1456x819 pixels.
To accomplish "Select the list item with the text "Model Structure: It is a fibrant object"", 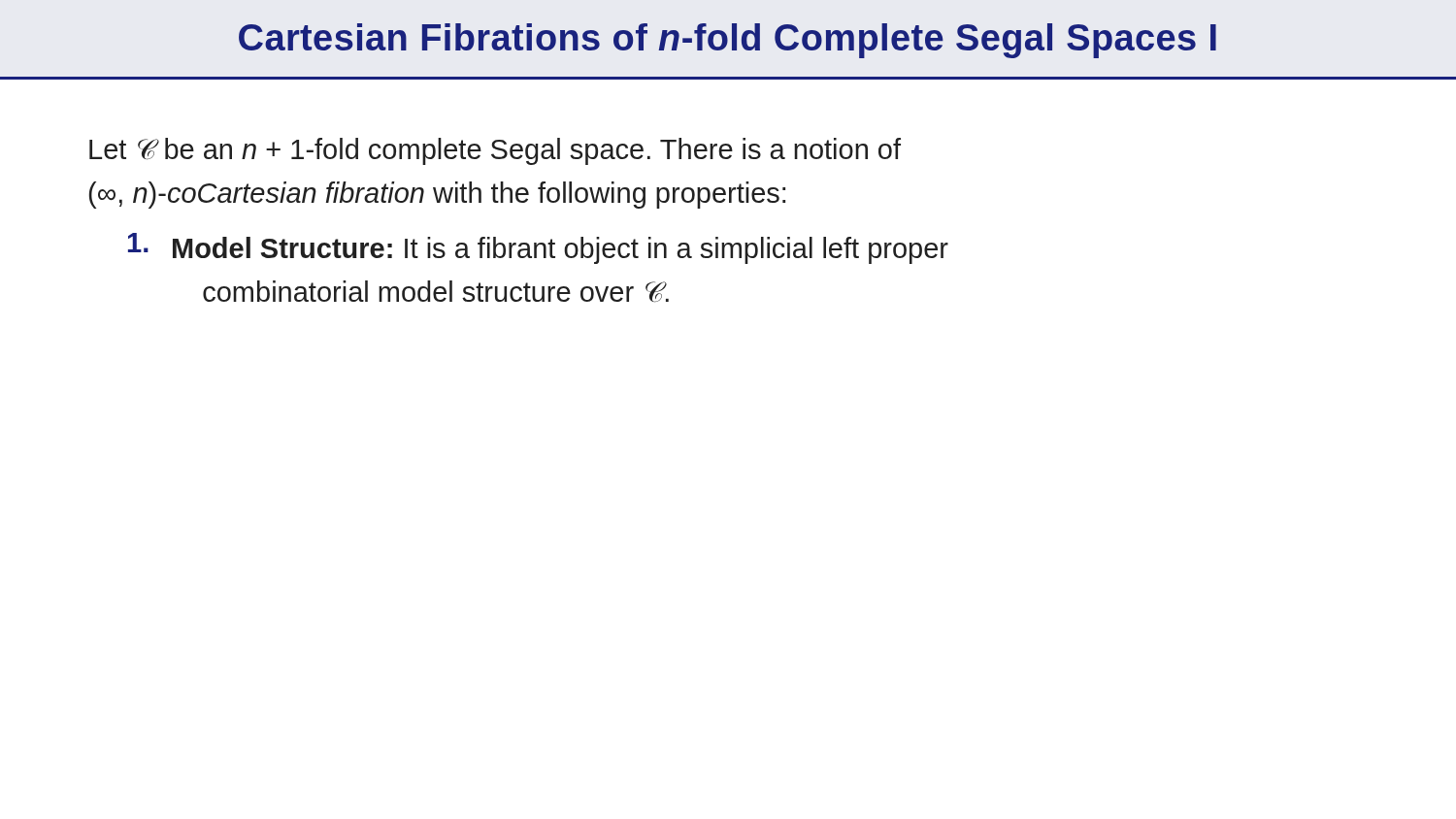I will pos(537,271).
